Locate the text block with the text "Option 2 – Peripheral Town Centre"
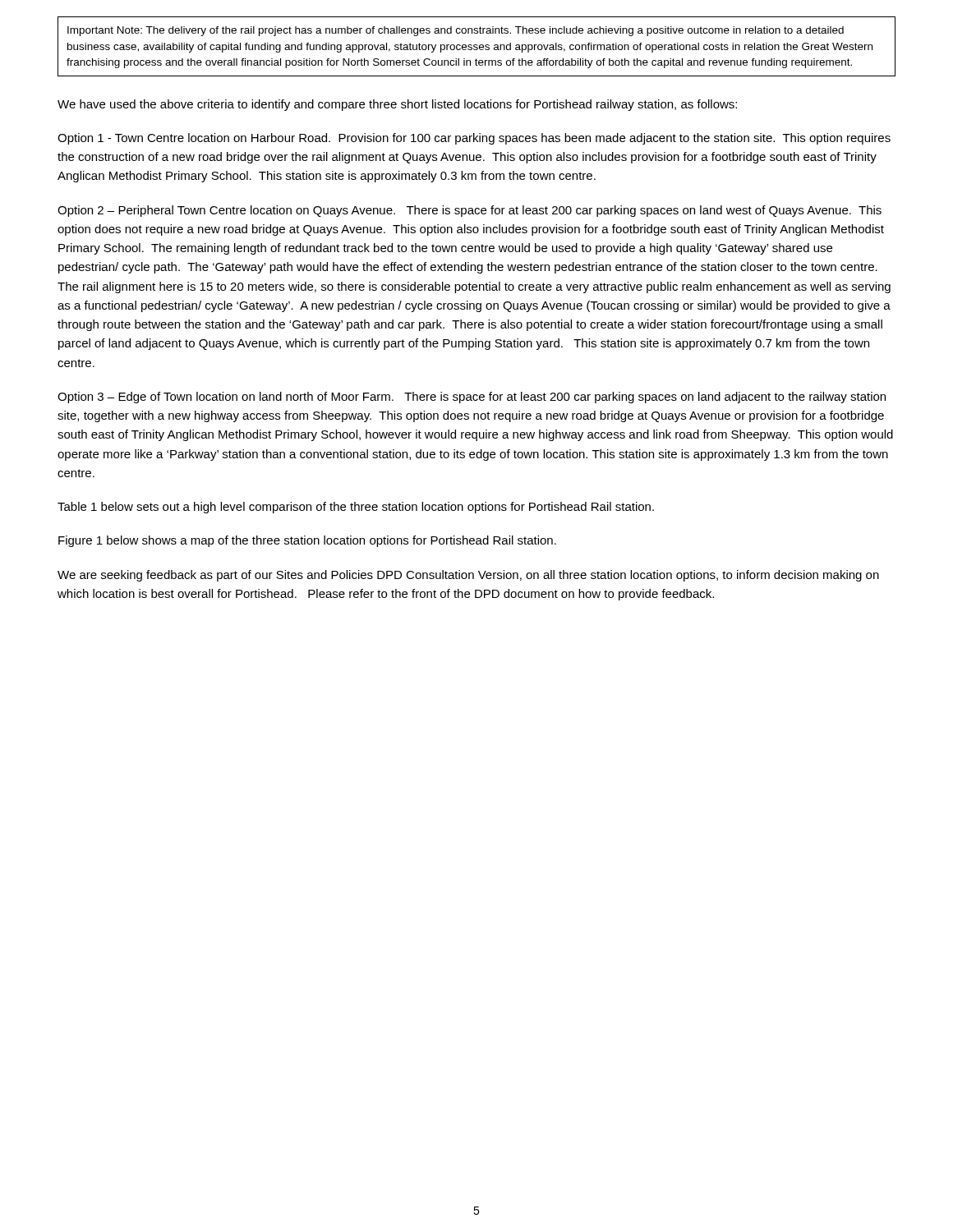This screenshot has height=1232, width=953. (474, 286)
